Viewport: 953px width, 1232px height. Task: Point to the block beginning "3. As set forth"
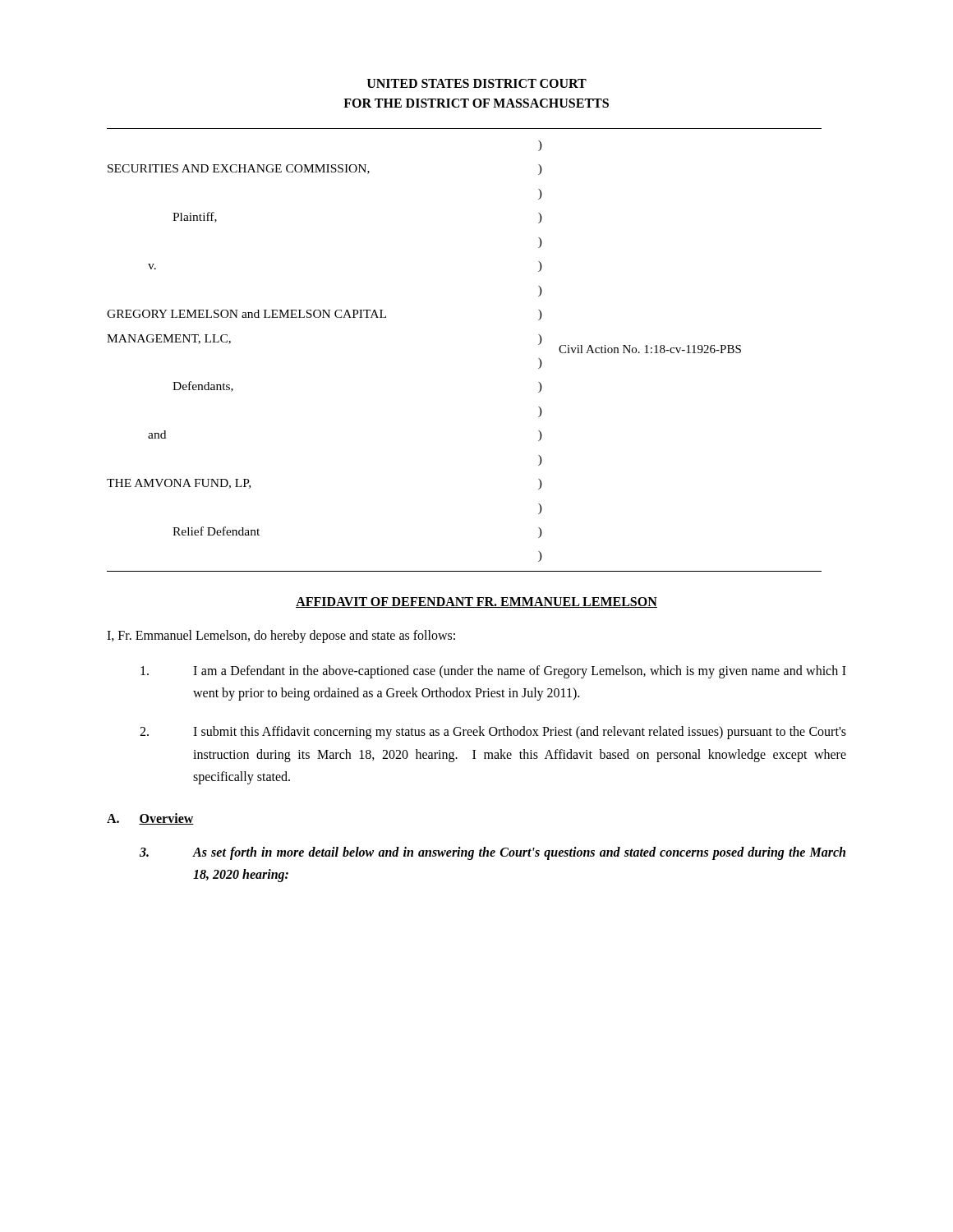[476, 864]
